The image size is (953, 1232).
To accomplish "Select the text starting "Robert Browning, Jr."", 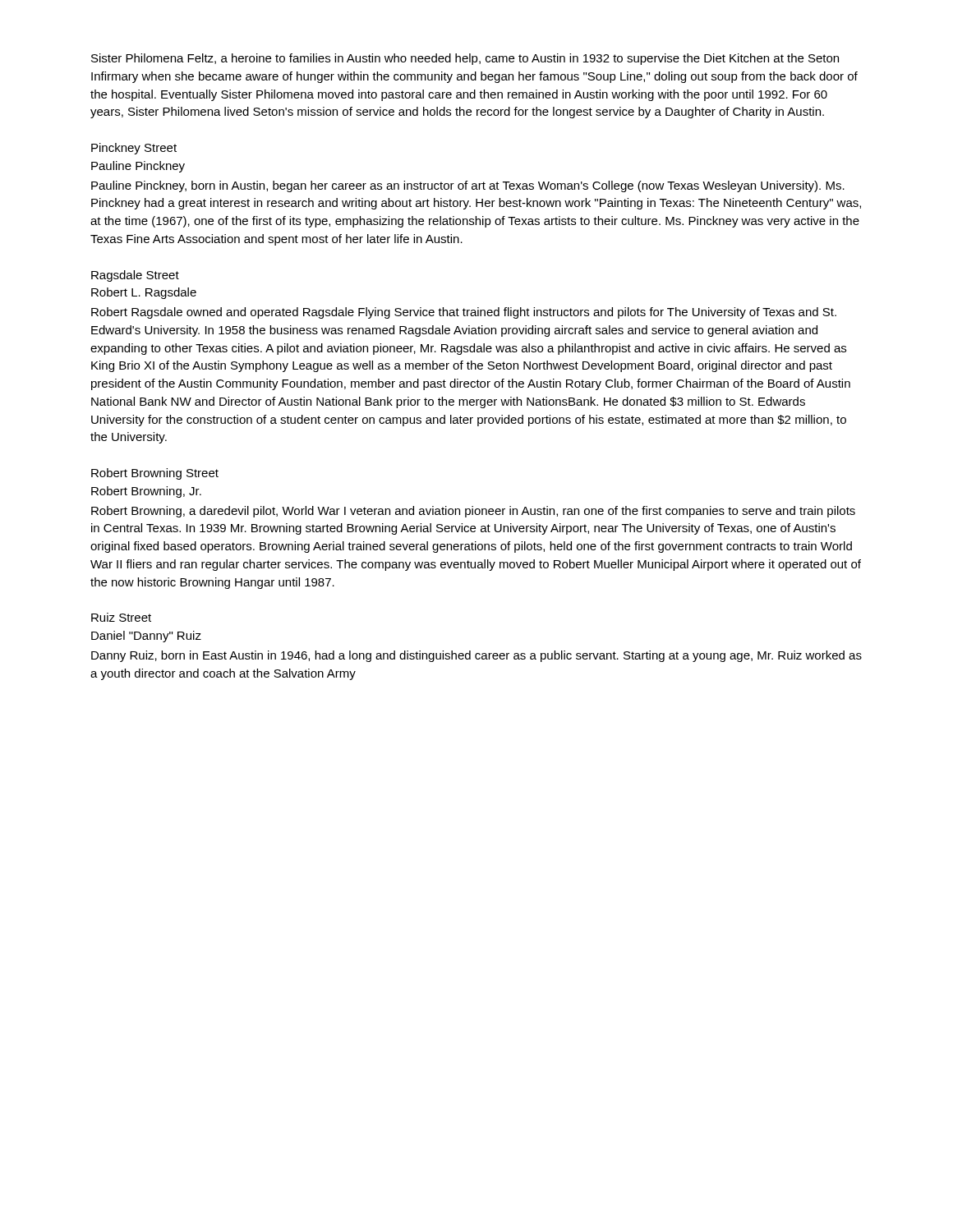I will click(146, 491).
